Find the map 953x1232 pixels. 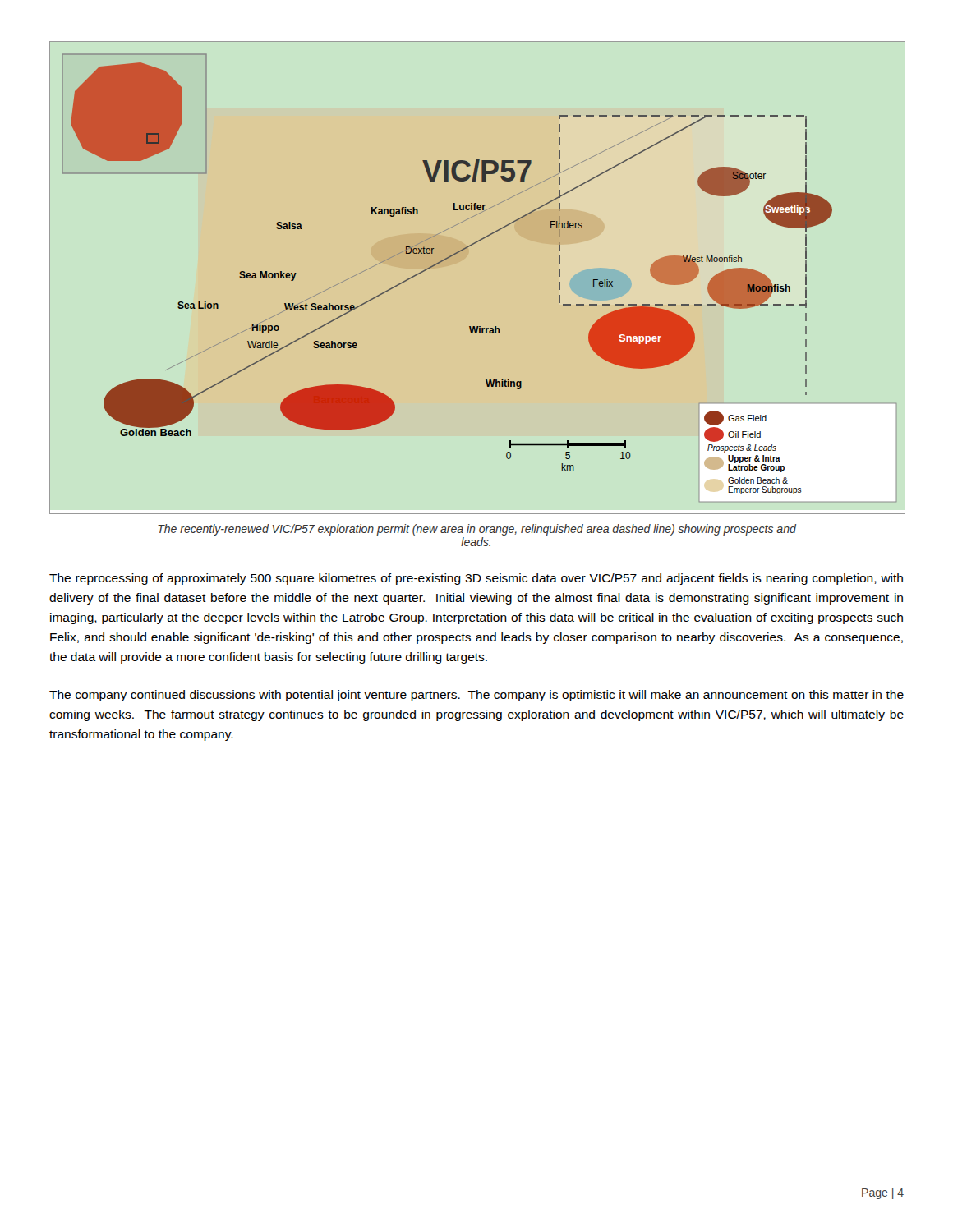[x=477, y=278]
